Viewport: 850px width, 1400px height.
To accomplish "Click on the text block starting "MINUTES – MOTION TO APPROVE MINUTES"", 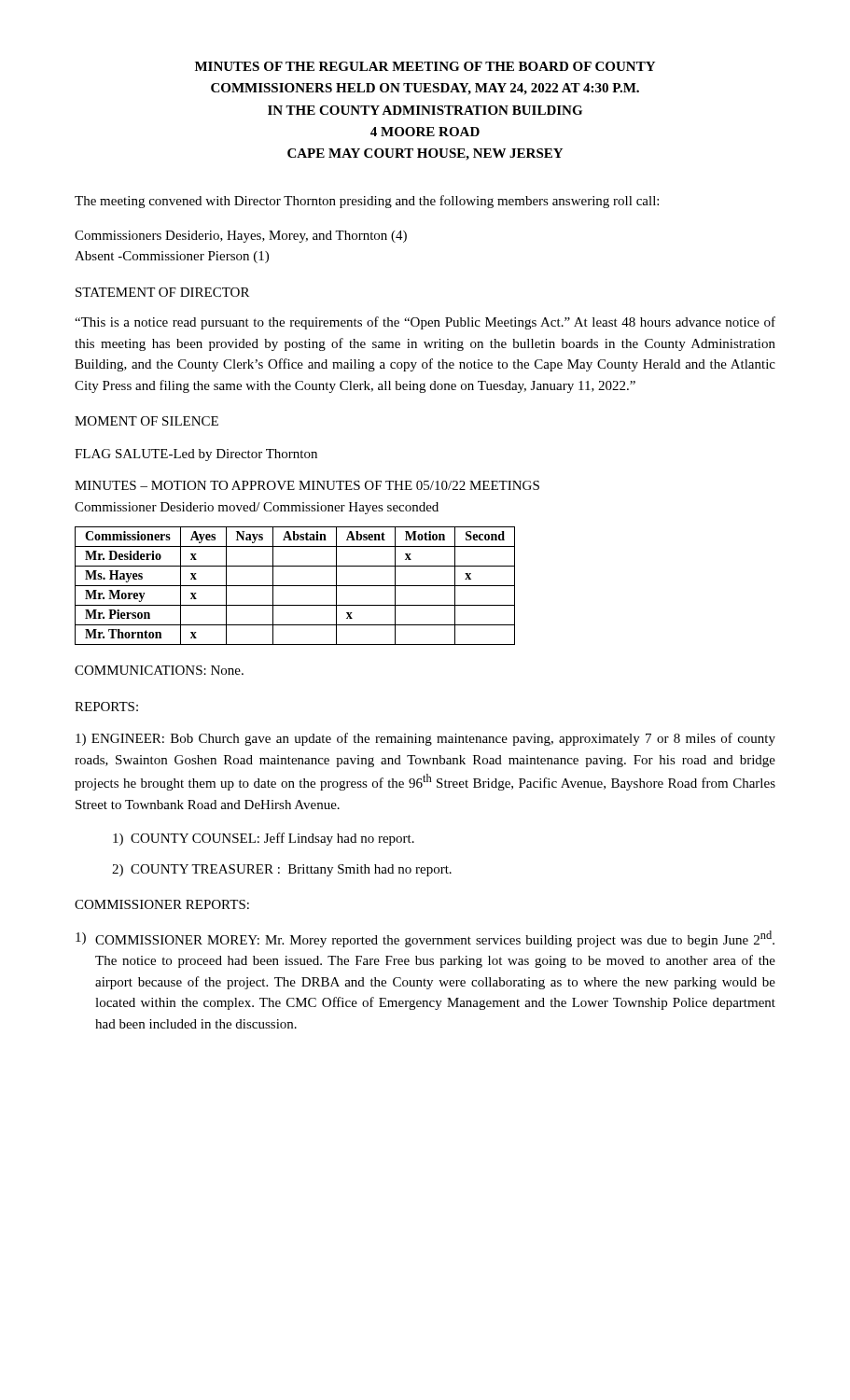I will 307,496.
